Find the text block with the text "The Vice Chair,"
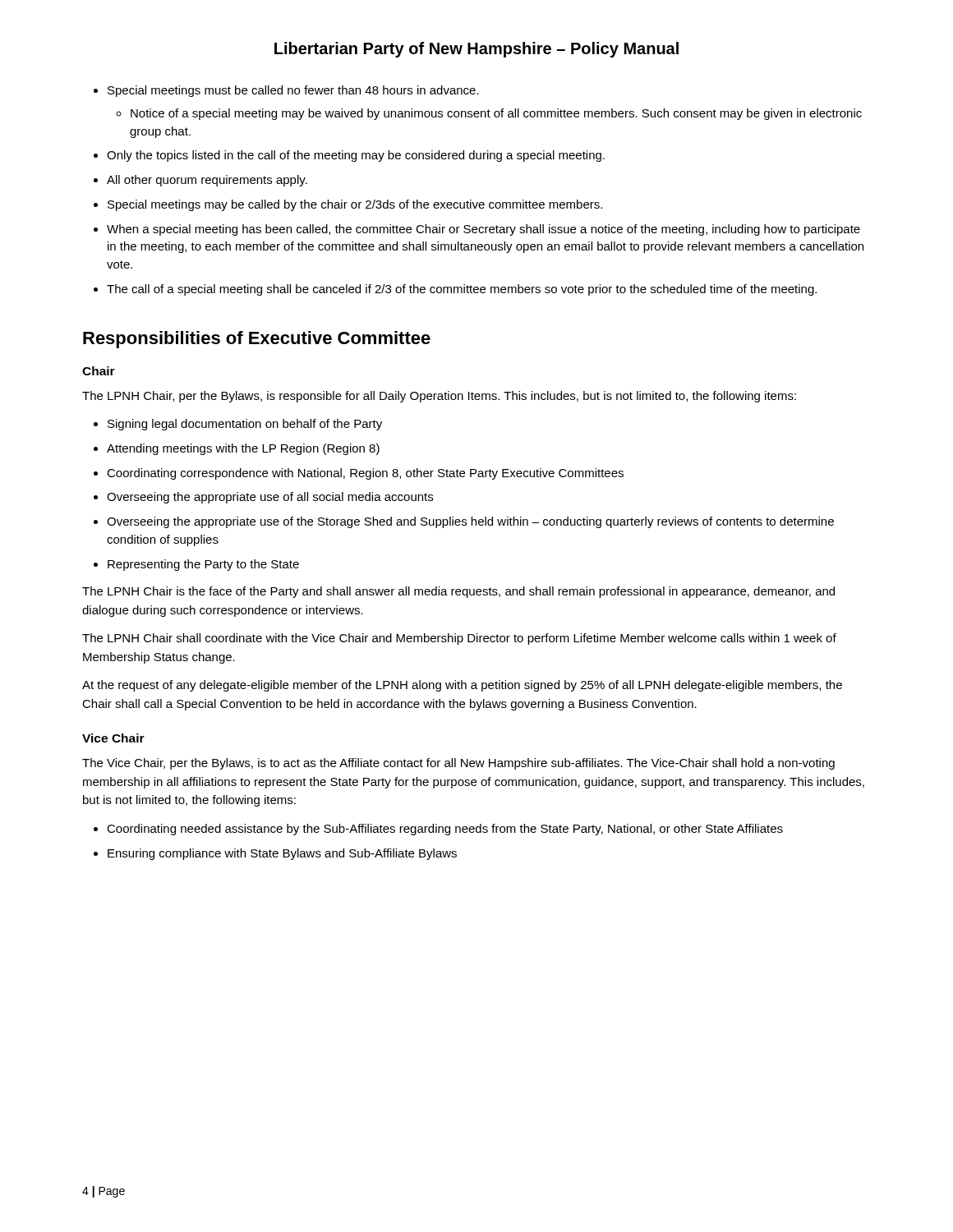The image size is (953, 1232). (x=474, y=781)
